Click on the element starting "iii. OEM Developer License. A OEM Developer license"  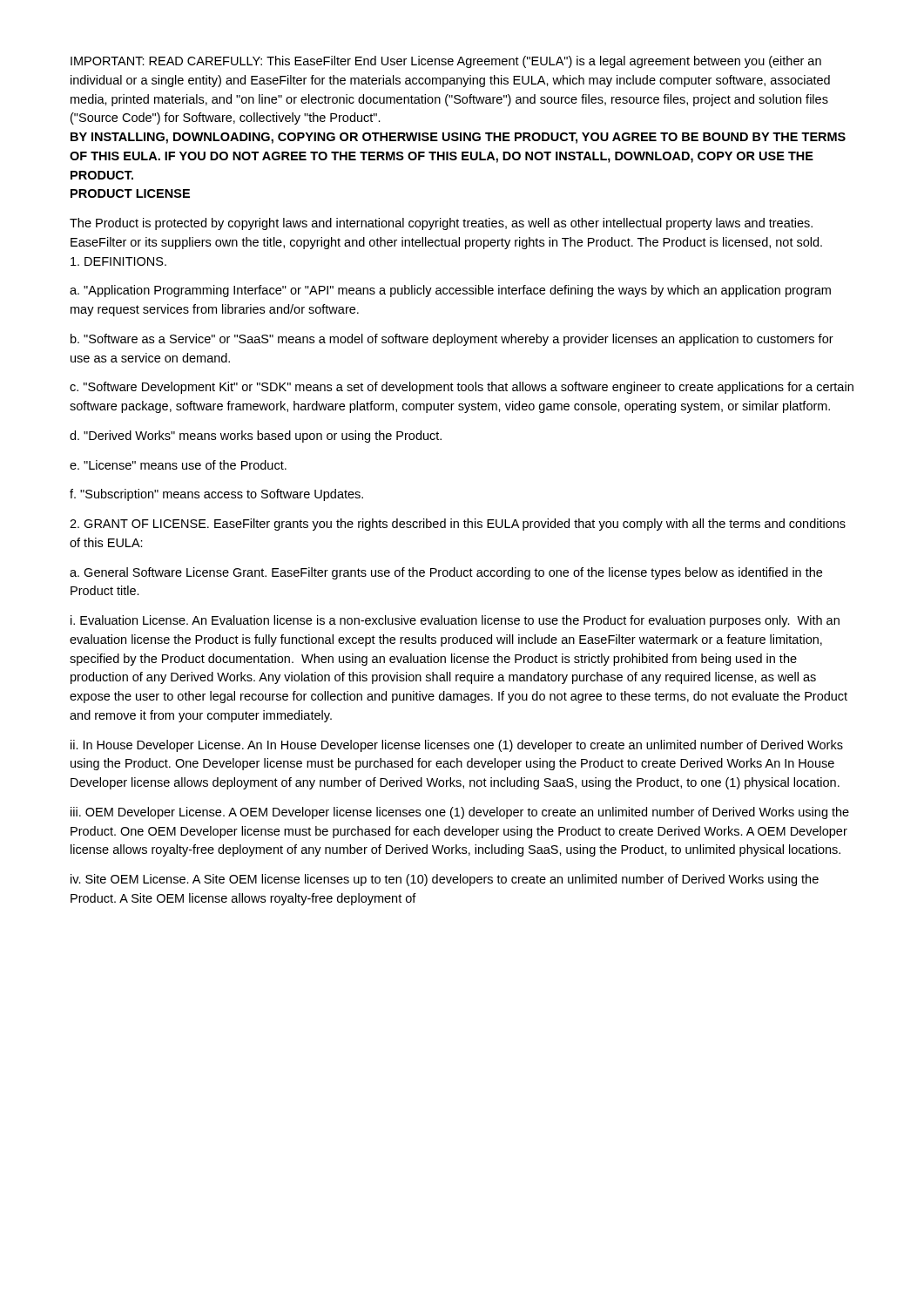(x=462, y=832)
